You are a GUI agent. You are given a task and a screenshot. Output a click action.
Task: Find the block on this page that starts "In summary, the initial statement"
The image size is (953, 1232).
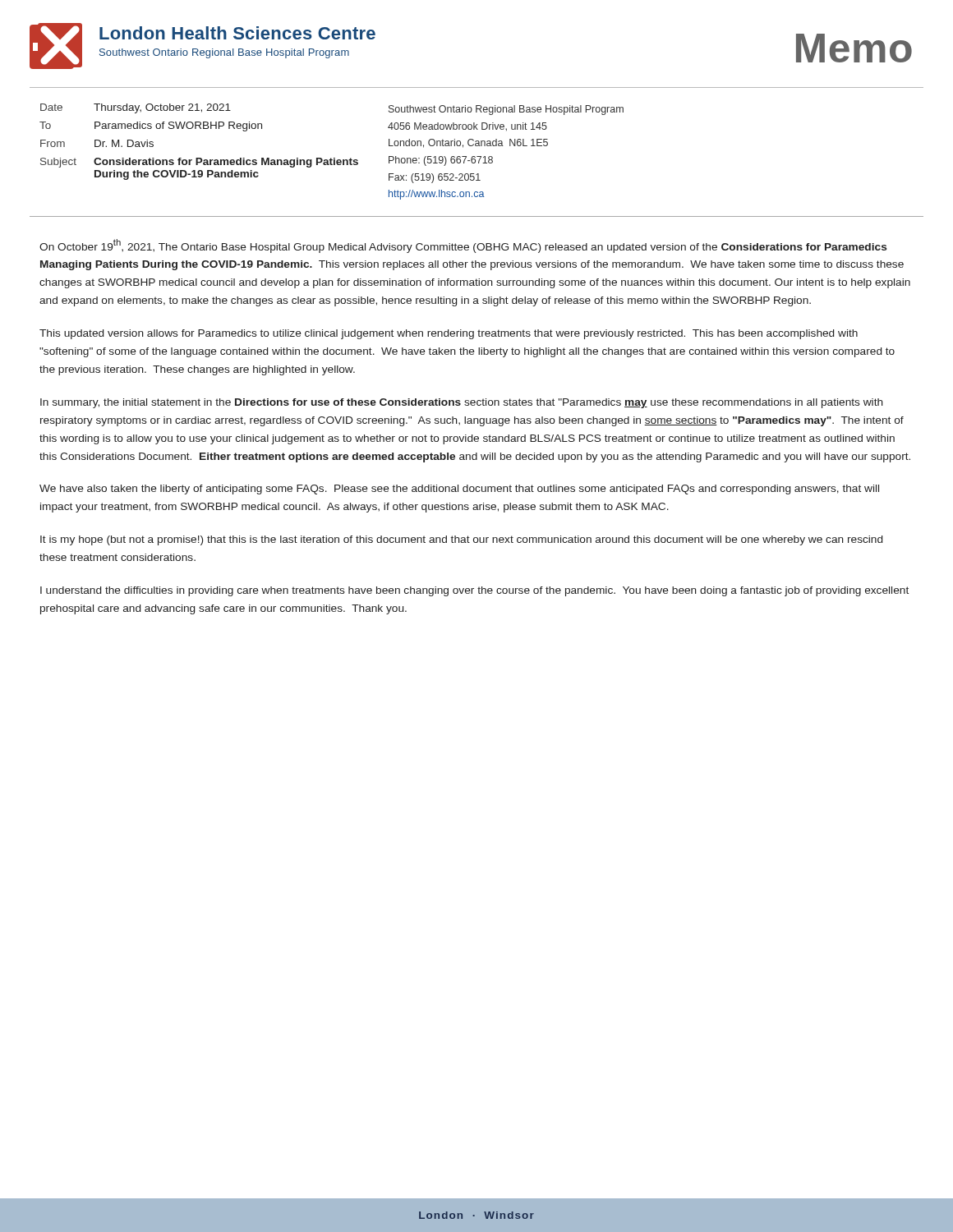coord(475,429)
